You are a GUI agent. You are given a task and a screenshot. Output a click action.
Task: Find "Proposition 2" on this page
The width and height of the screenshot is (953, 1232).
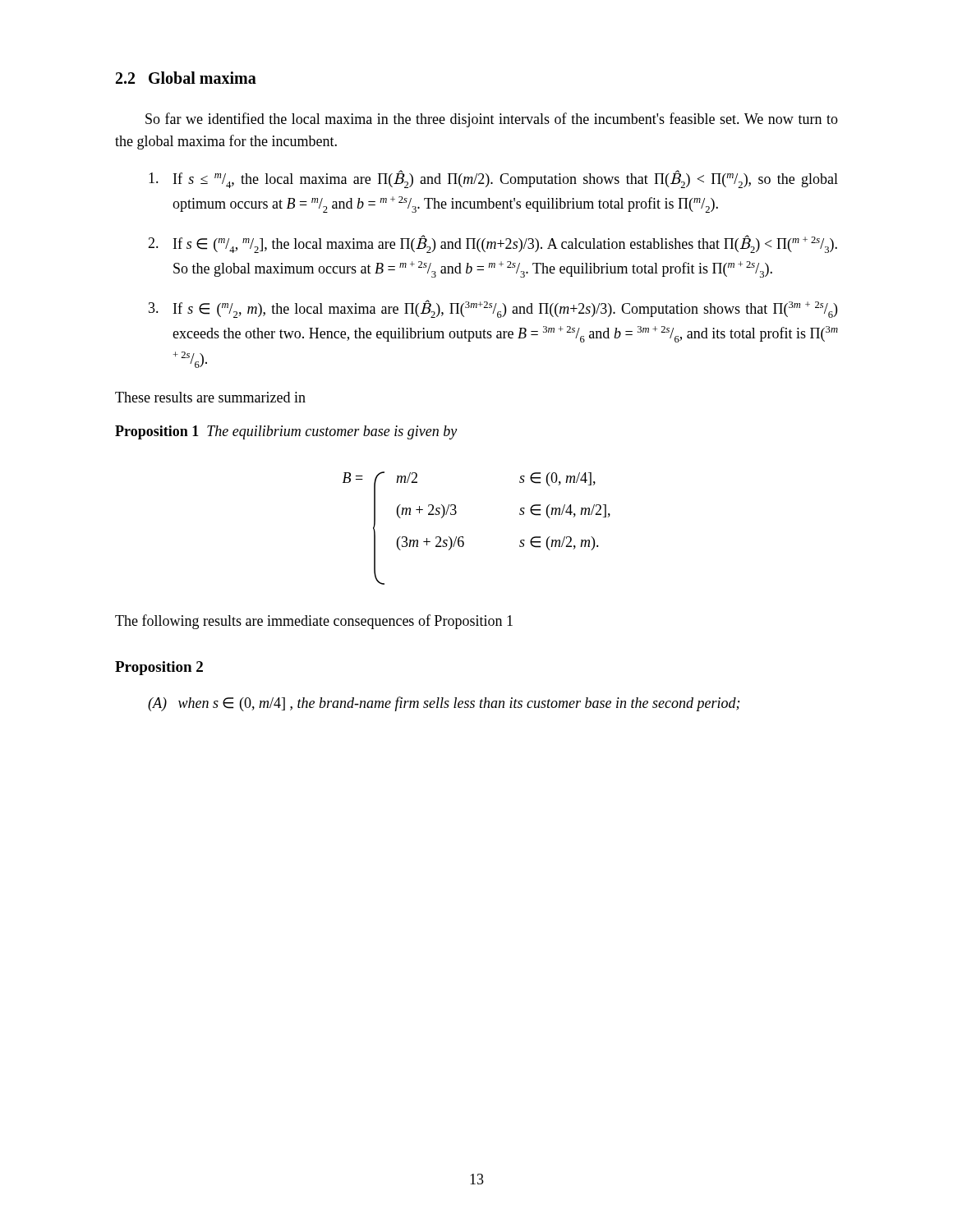coord(159,667)
